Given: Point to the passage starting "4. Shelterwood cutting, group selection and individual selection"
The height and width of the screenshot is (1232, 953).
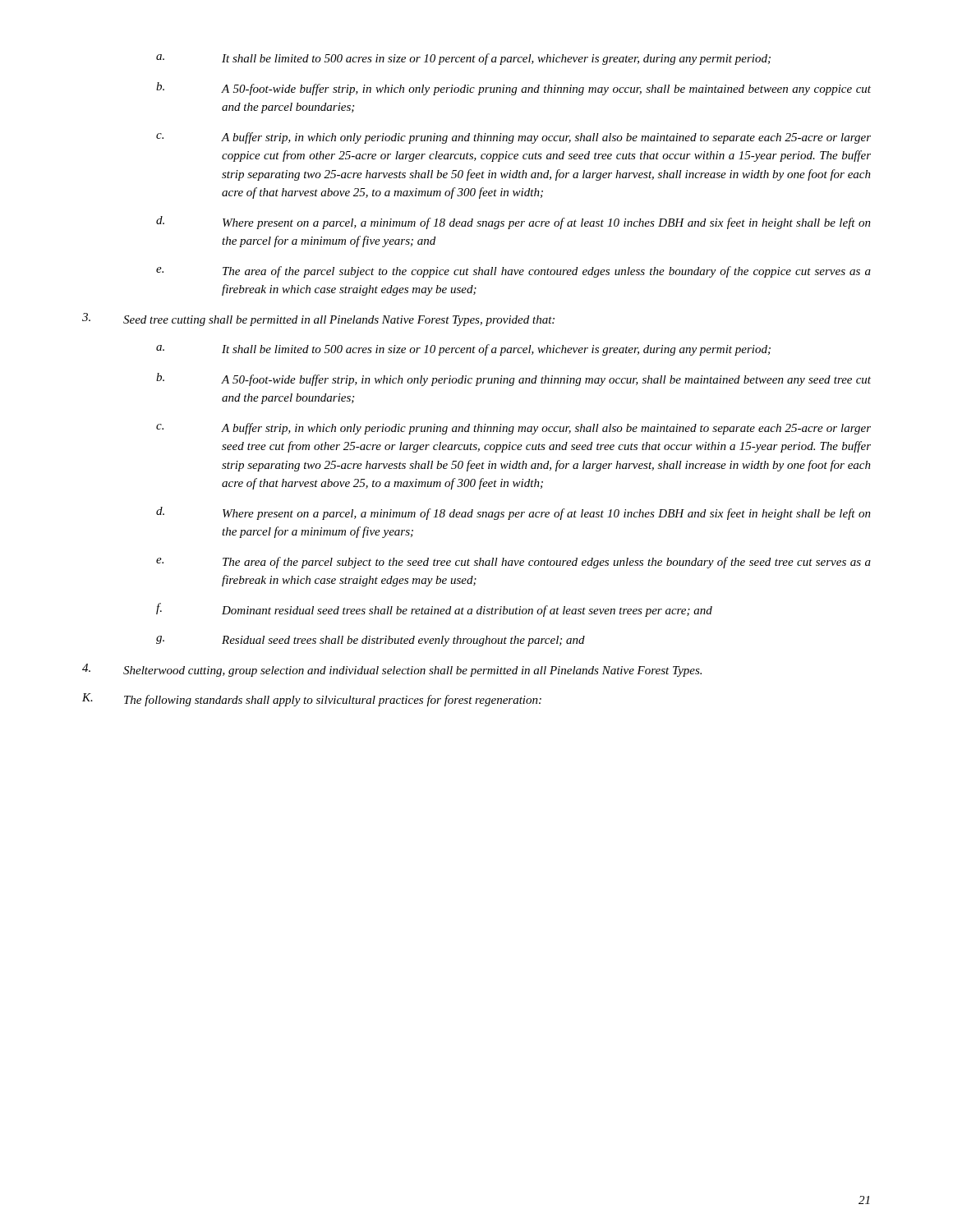Looking at the screenshot, I should coord(393,670).
